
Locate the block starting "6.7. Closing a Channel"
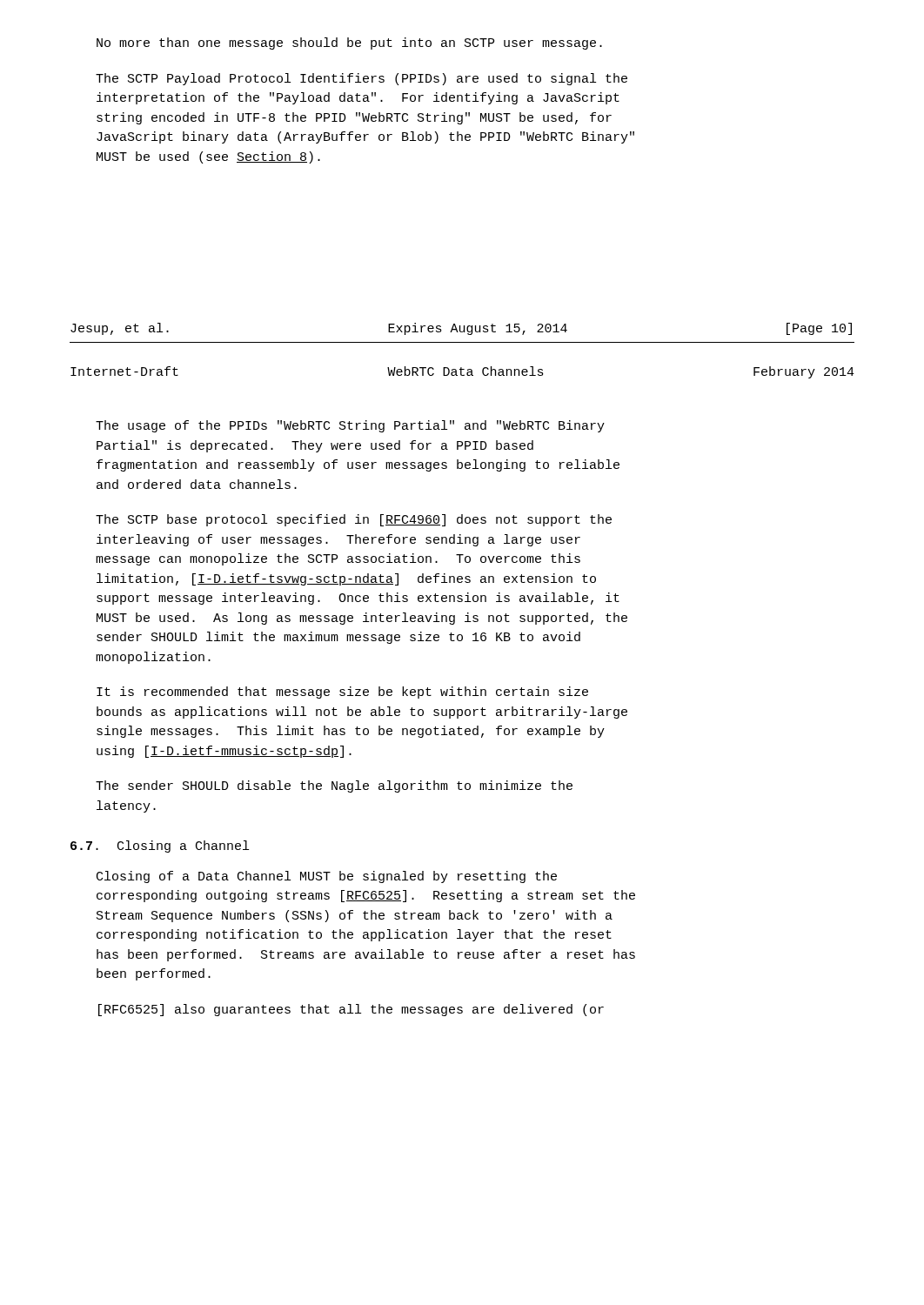pyautogui.click(x=160, y=847)
